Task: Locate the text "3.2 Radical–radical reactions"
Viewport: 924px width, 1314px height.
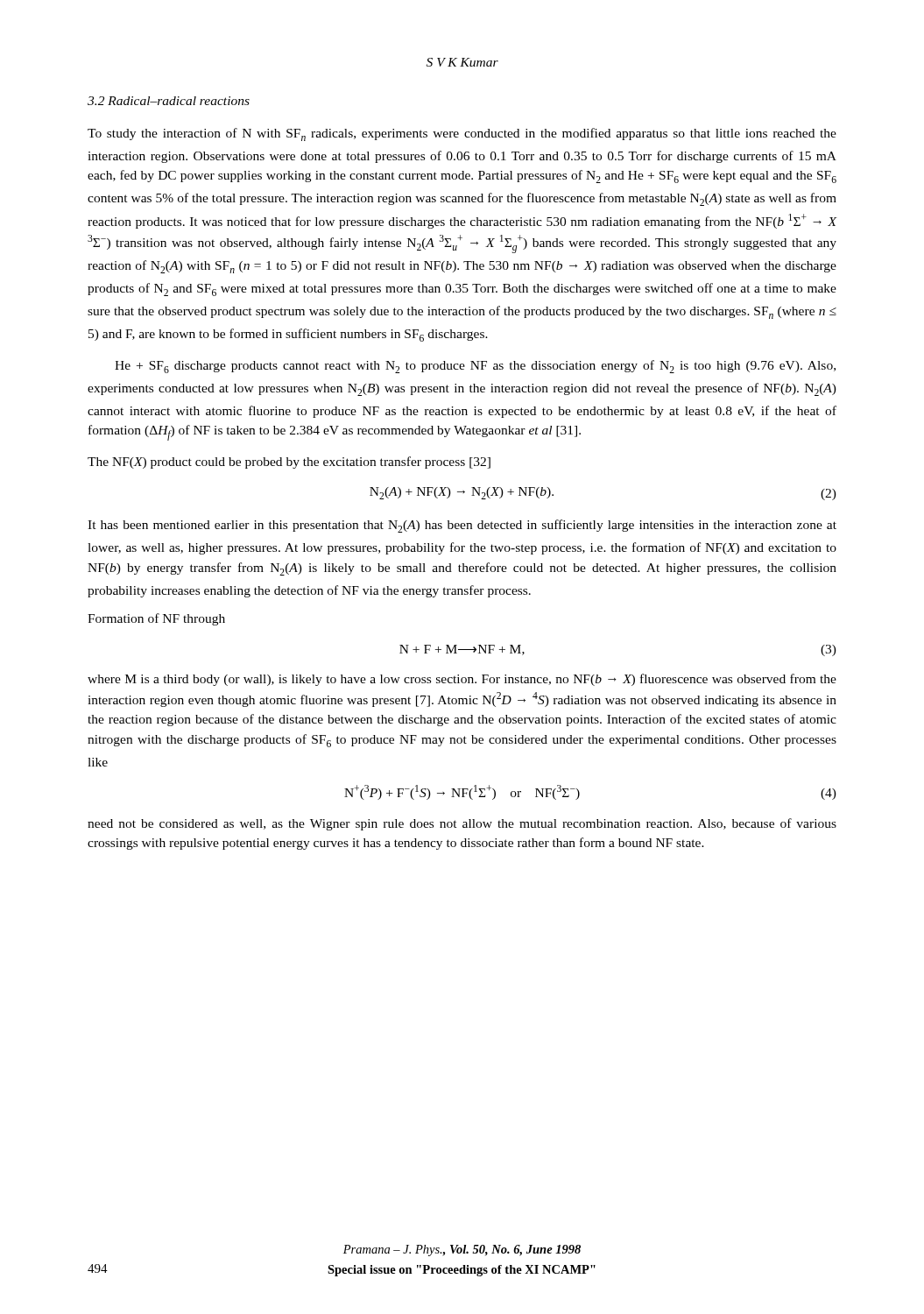Action: tap(169, 101)
